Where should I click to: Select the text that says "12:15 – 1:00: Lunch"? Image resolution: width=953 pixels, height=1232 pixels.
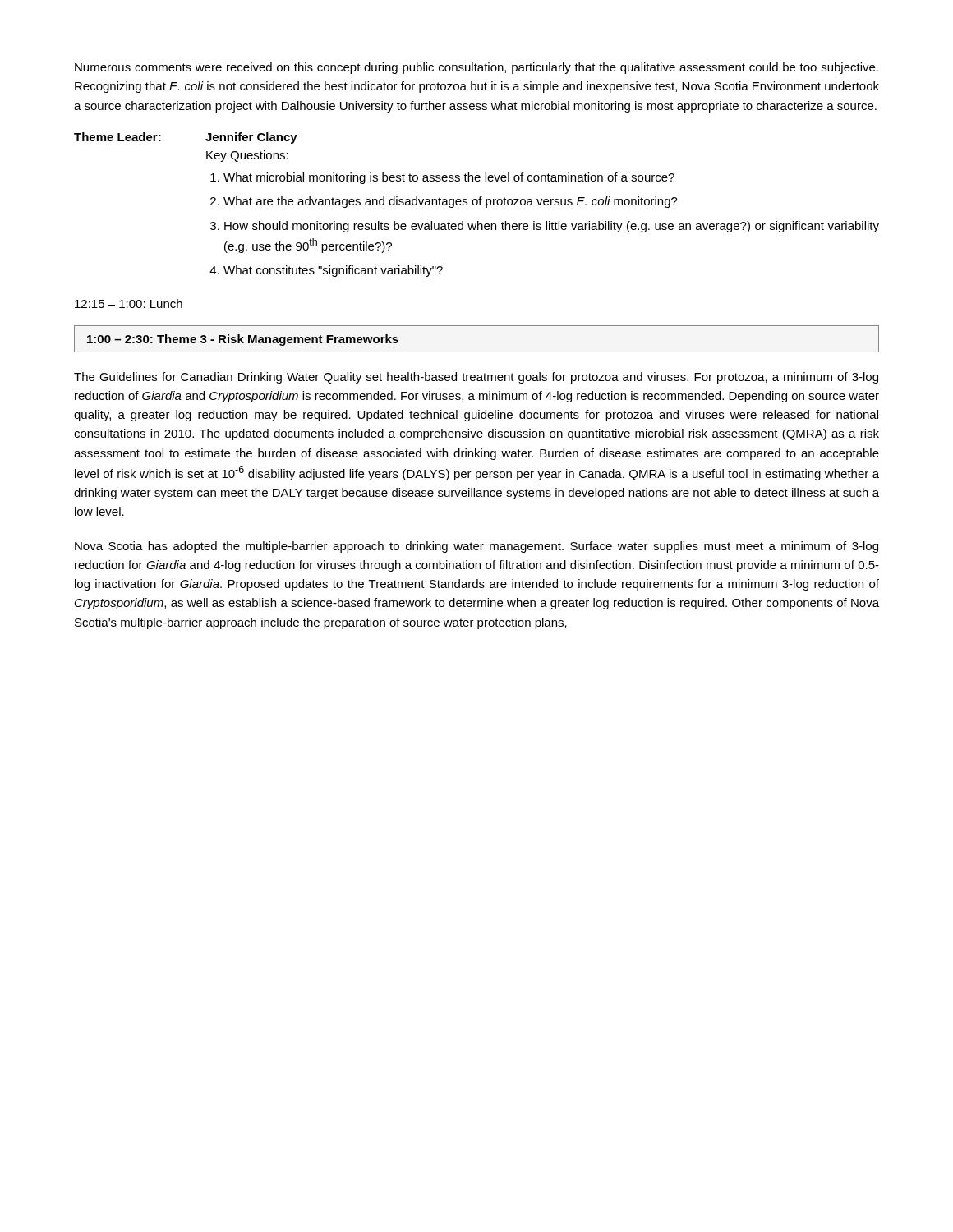click(128, 304)
